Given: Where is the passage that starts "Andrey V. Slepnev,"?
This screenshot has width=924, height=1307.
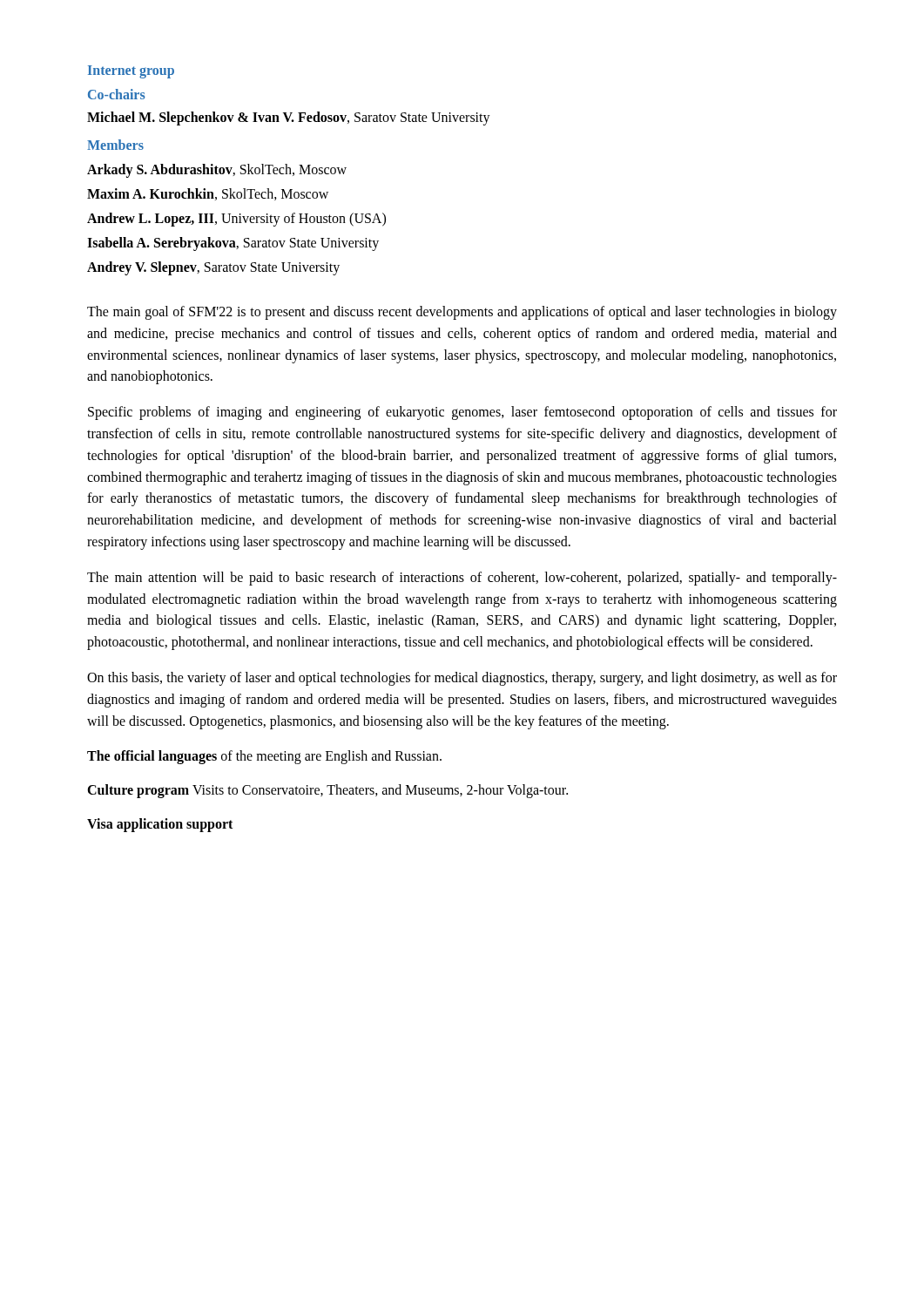Looking at the screenshot, I should pos(213,267).
